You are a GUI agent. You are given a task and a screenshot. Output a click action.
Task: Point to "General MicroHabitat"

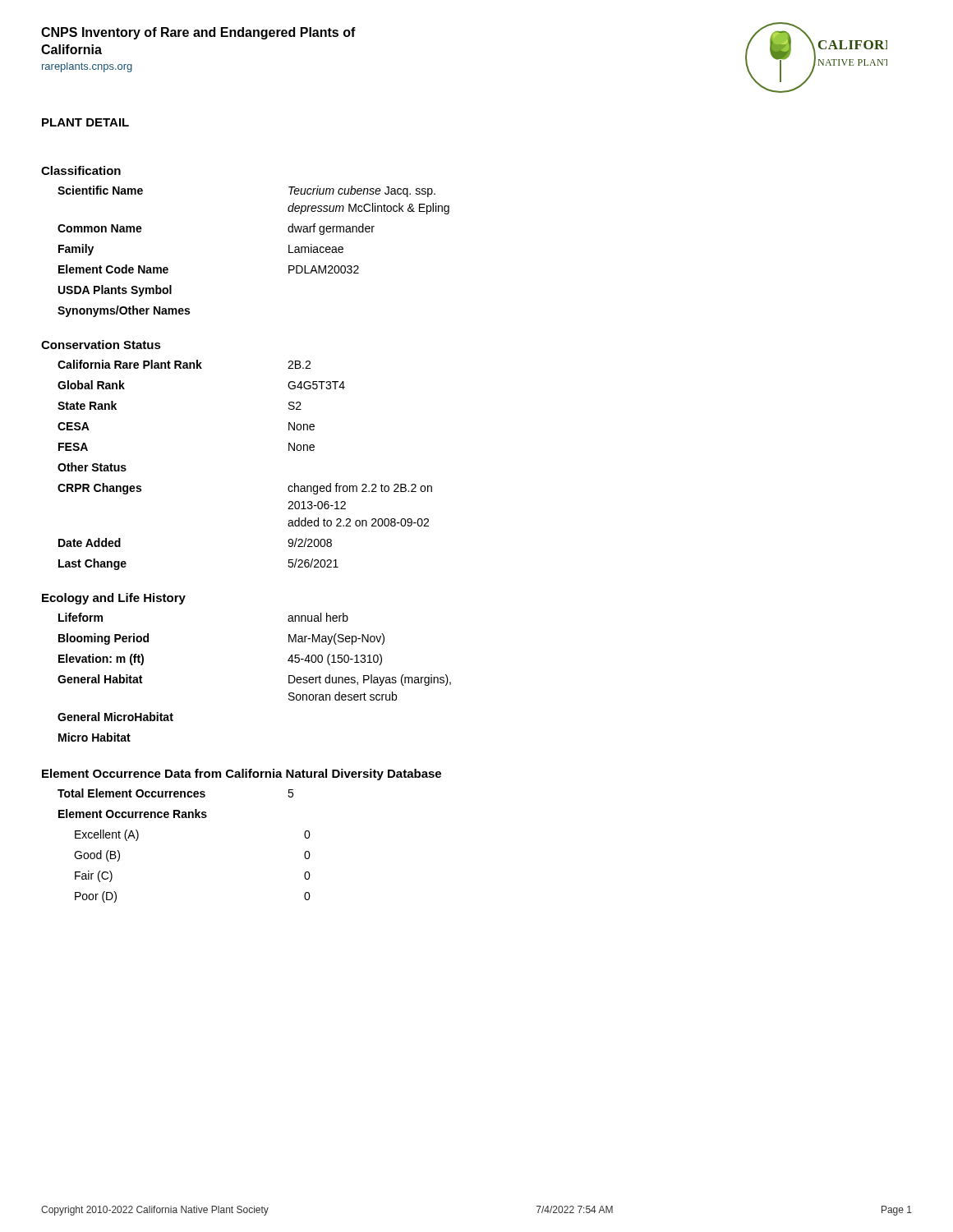tap(115, 717)
